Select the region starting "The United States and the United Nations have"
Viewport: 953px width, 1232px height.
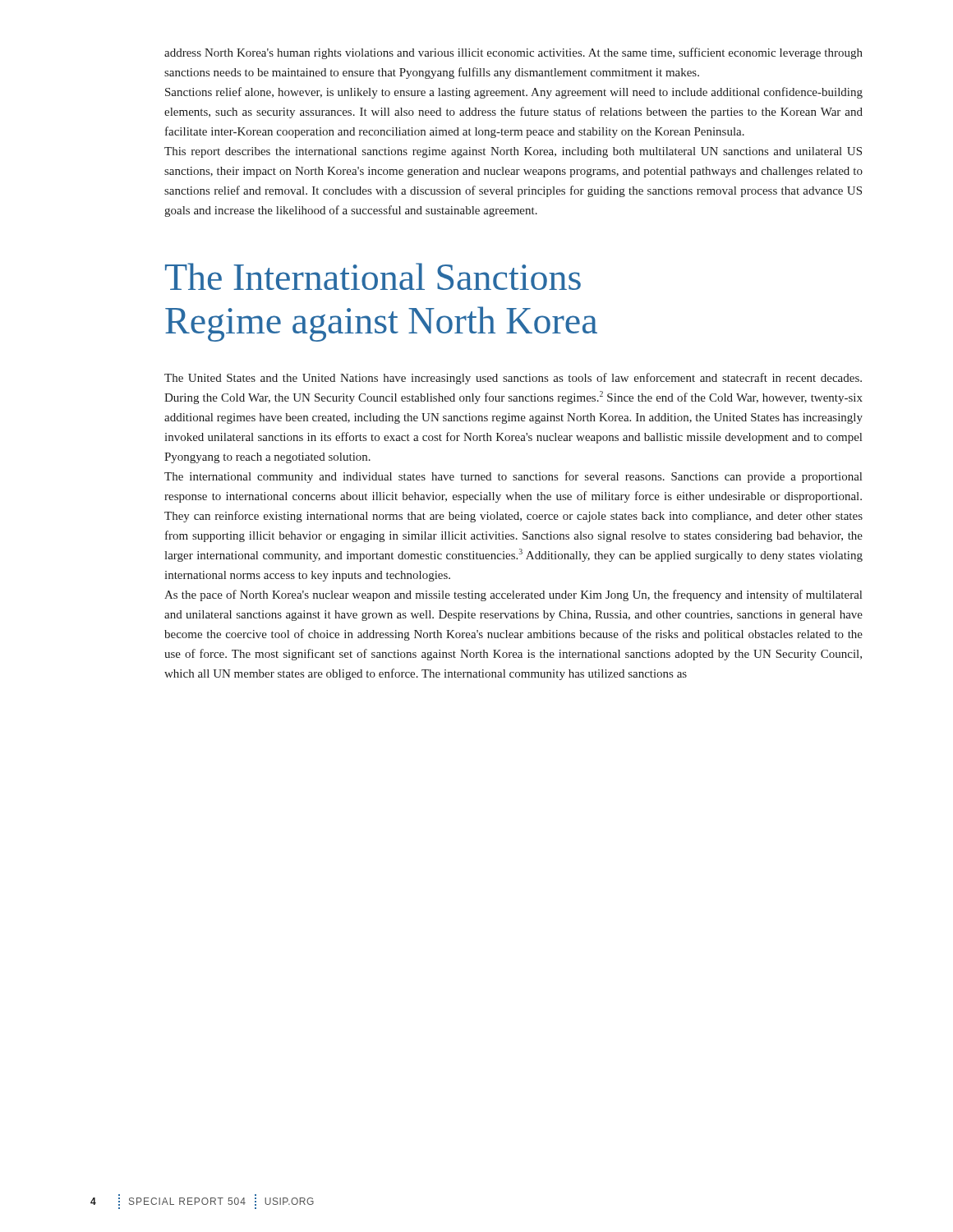coord(513,525)
